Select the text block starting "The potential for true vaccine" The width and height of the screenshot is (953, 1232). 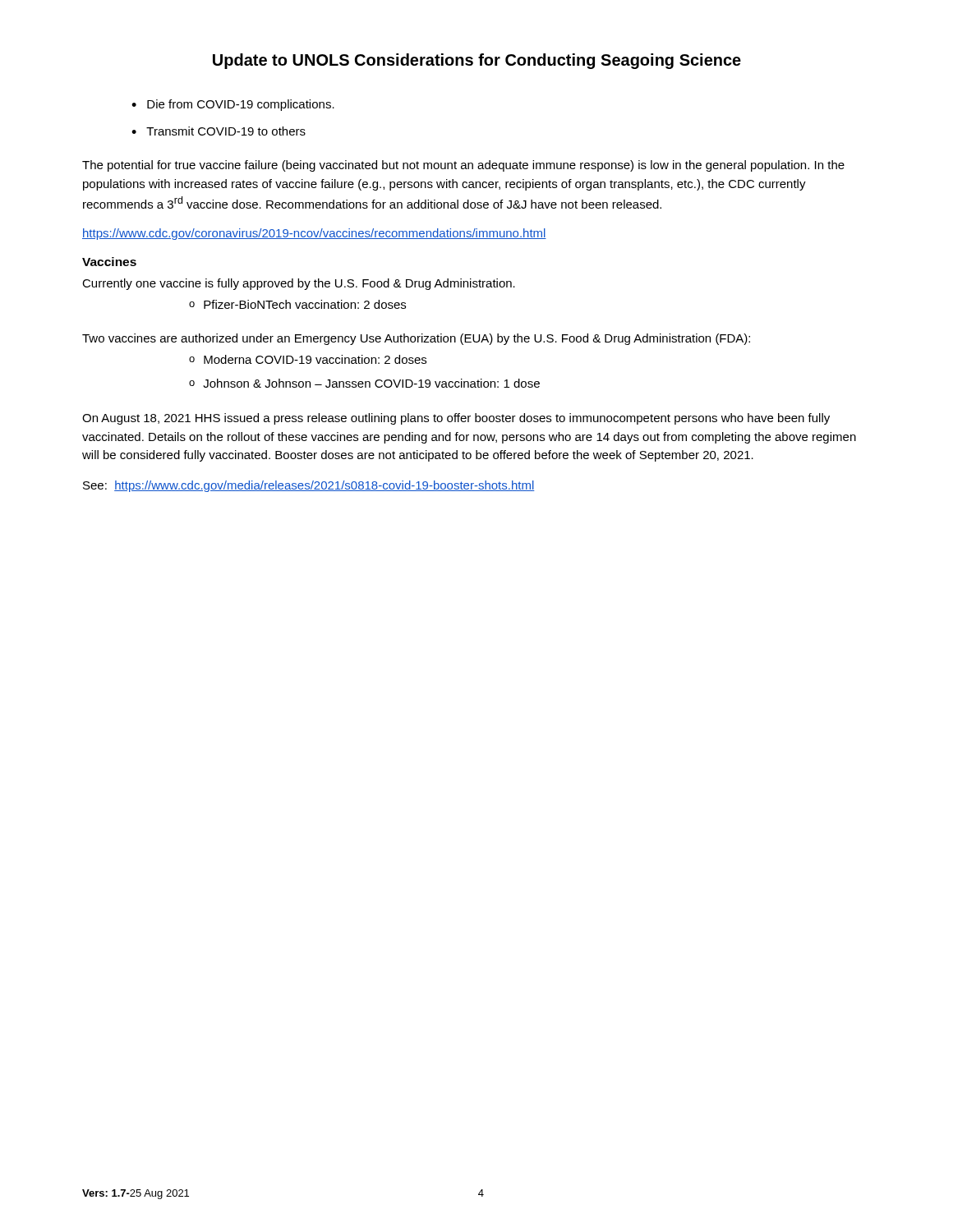(463, 185)
